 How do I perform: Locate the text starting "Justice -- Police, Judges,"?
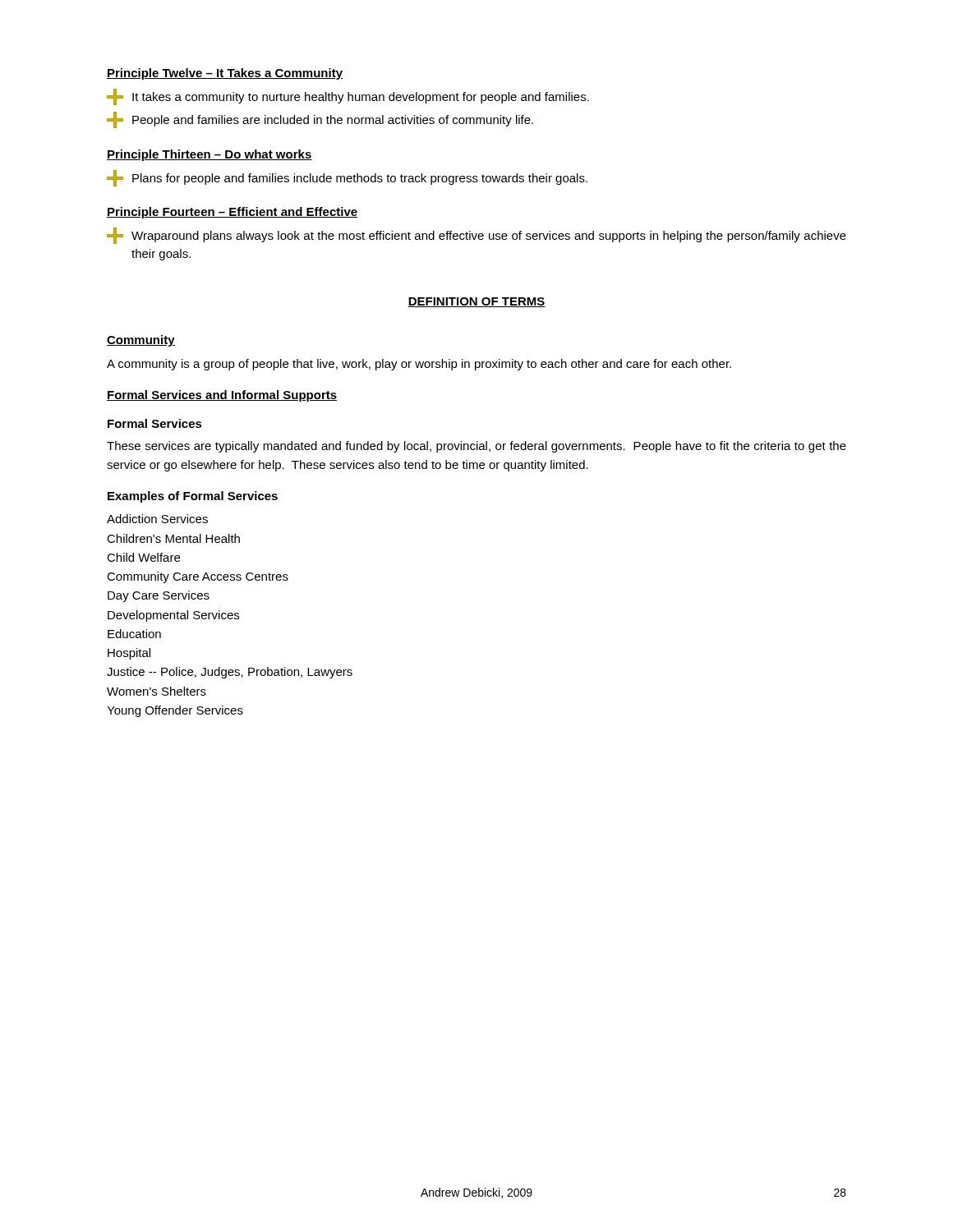[230, 672]
